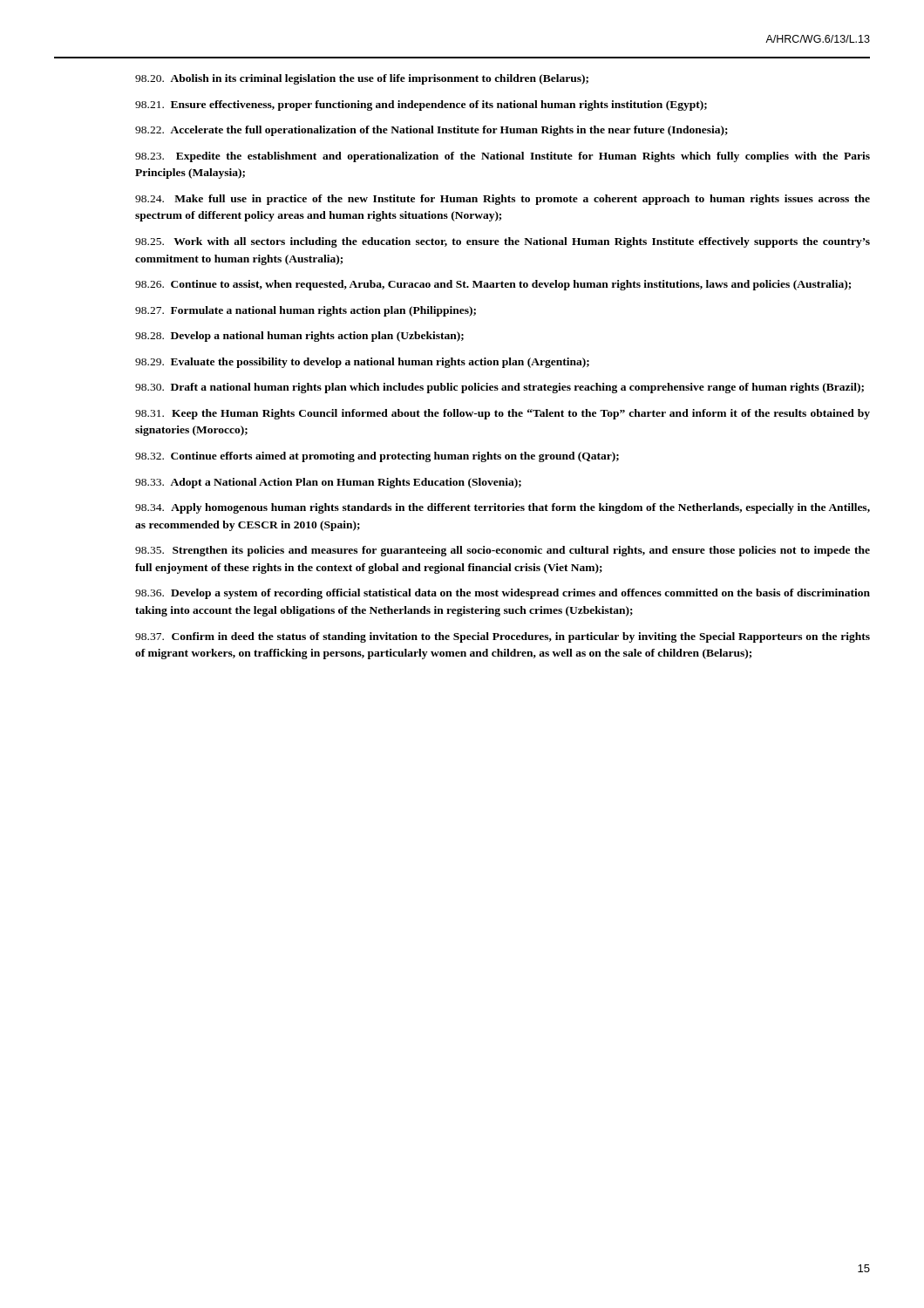Locate the list item that reads "98.20. Abolish in its criminal"
This screenshot has width=924, height=1308.
point(362,78)
